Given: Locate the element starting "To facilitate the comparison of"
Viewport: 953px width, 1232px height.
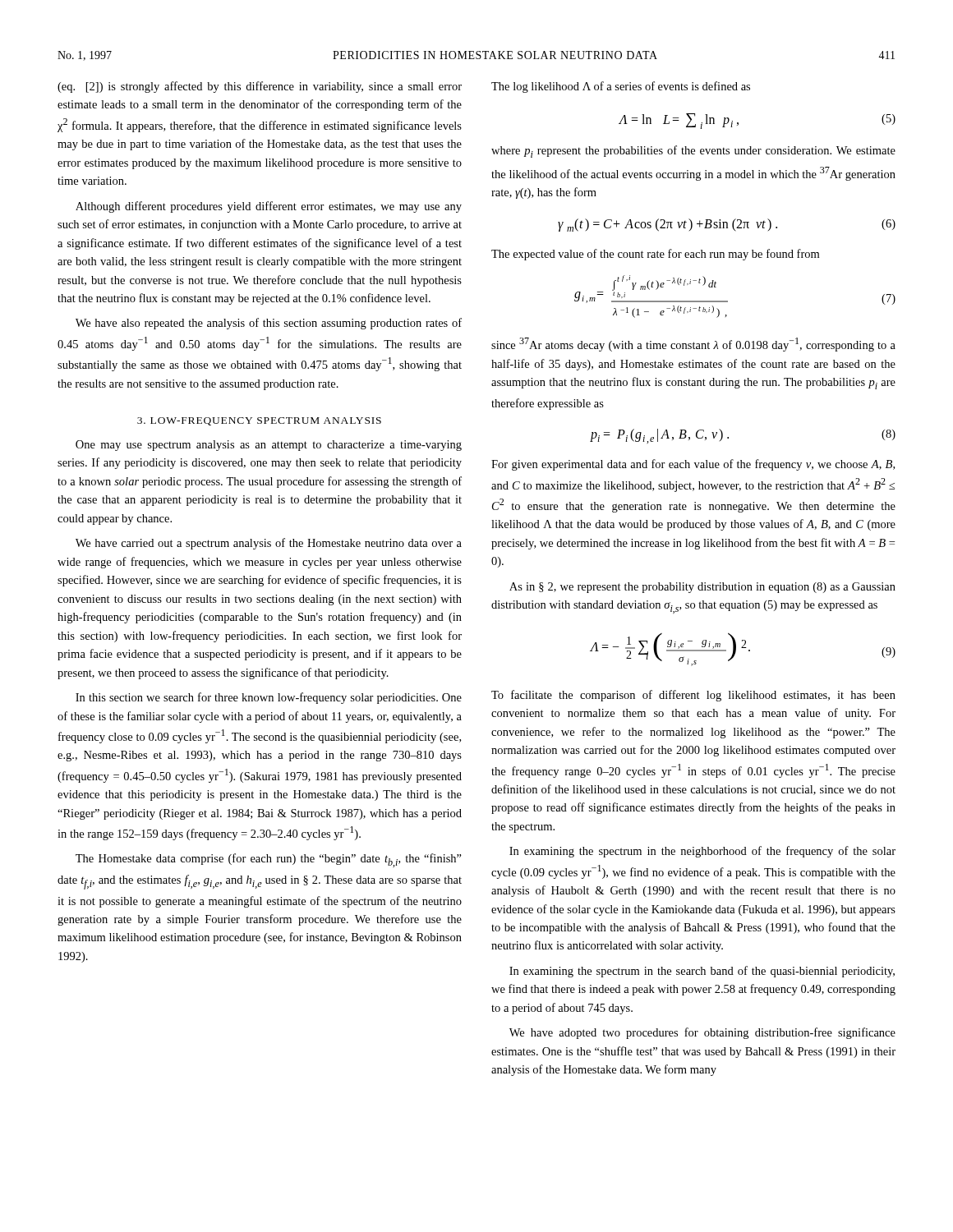Looking at the screenshot, I should tap(693, 761).
